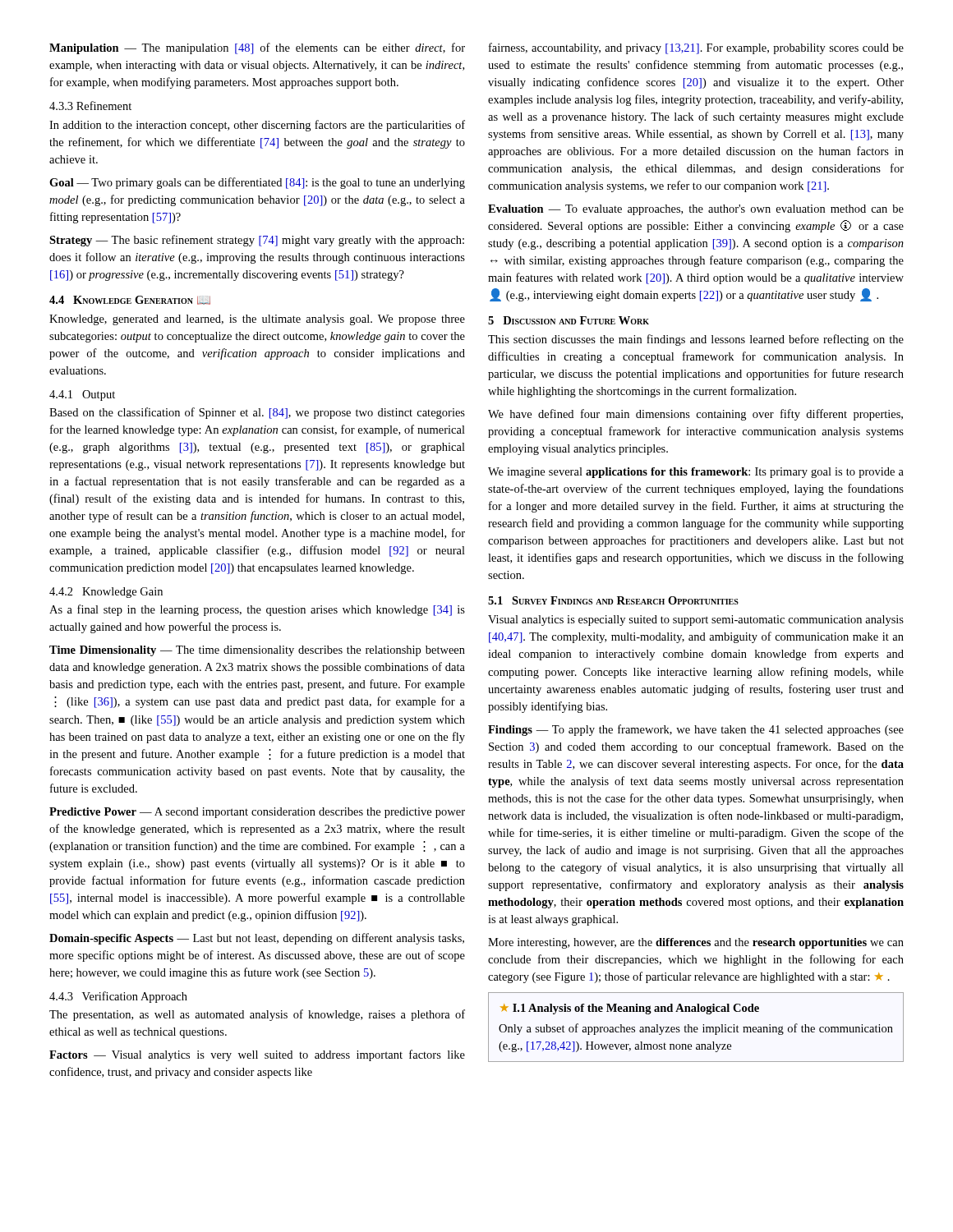Point to the text block starting "4.4.3 Verification Approach"
The height and width of the screenshot is (1232, 953).
(x=118, y=996)
